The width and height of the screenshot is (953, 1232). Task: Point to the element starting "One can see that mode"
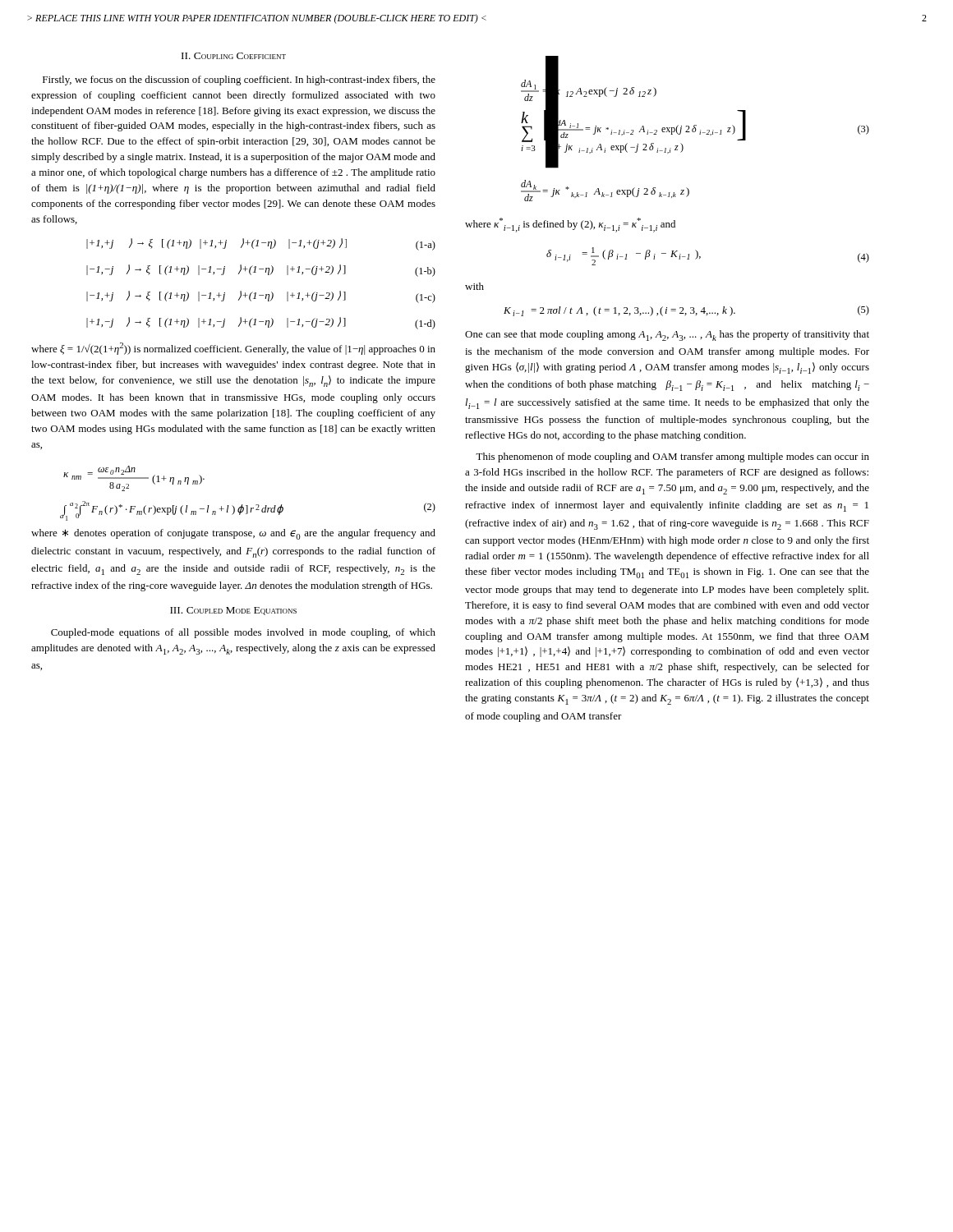pyautogui.click(x=667, y=384)
